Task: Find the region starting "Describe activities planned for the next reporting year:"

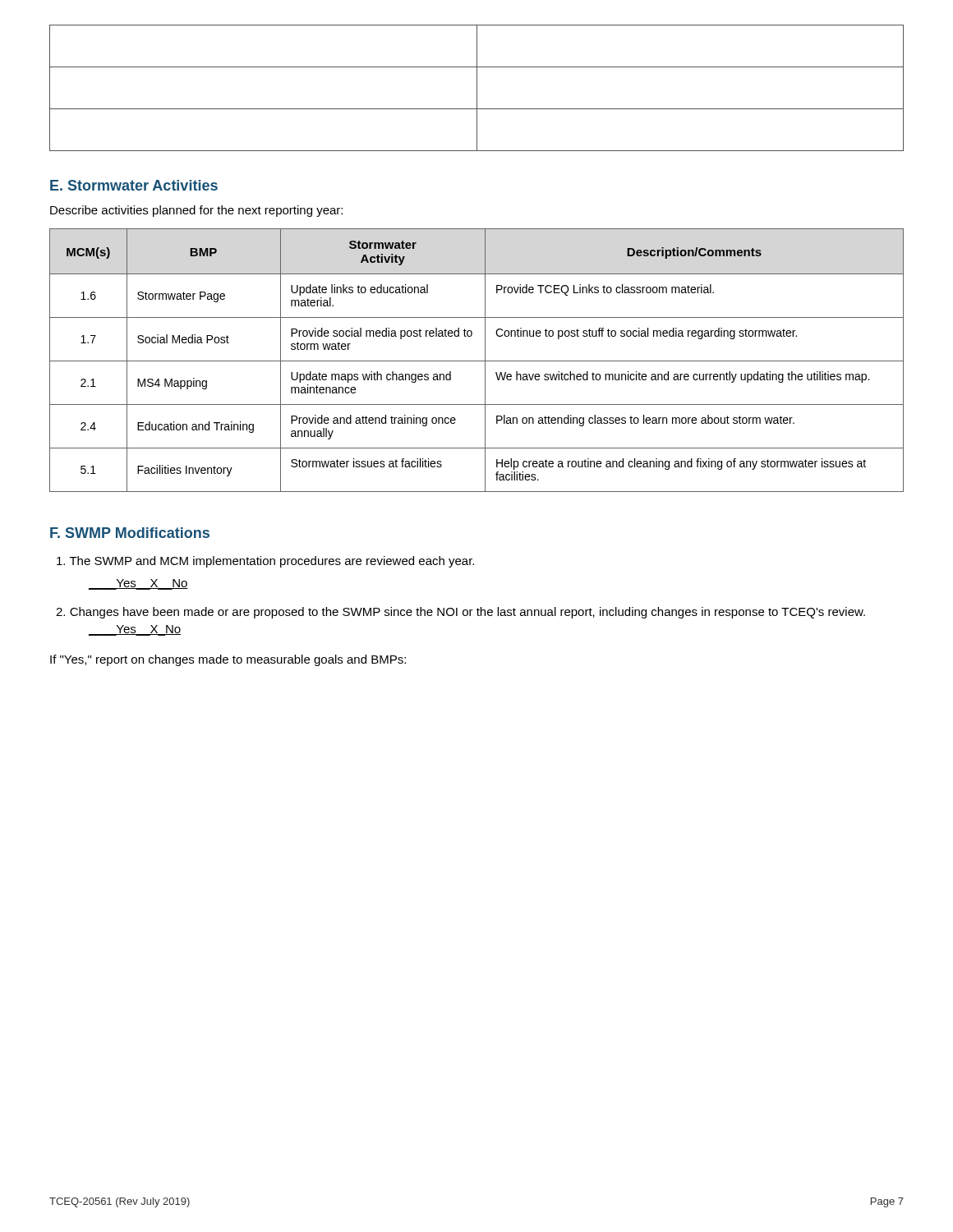Action: 197,210
